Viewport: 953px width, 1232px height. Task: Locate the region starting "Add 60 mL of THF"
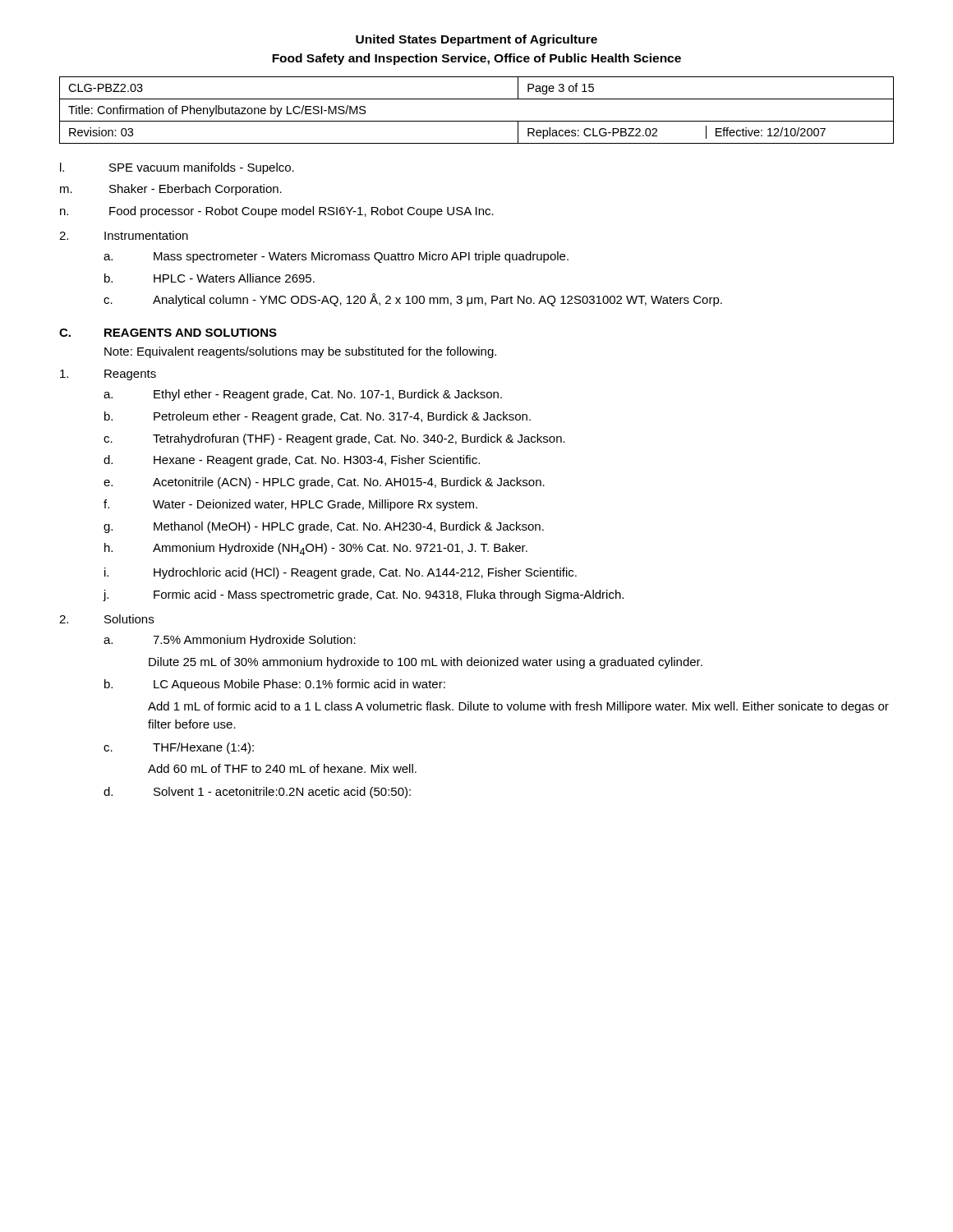283,769
